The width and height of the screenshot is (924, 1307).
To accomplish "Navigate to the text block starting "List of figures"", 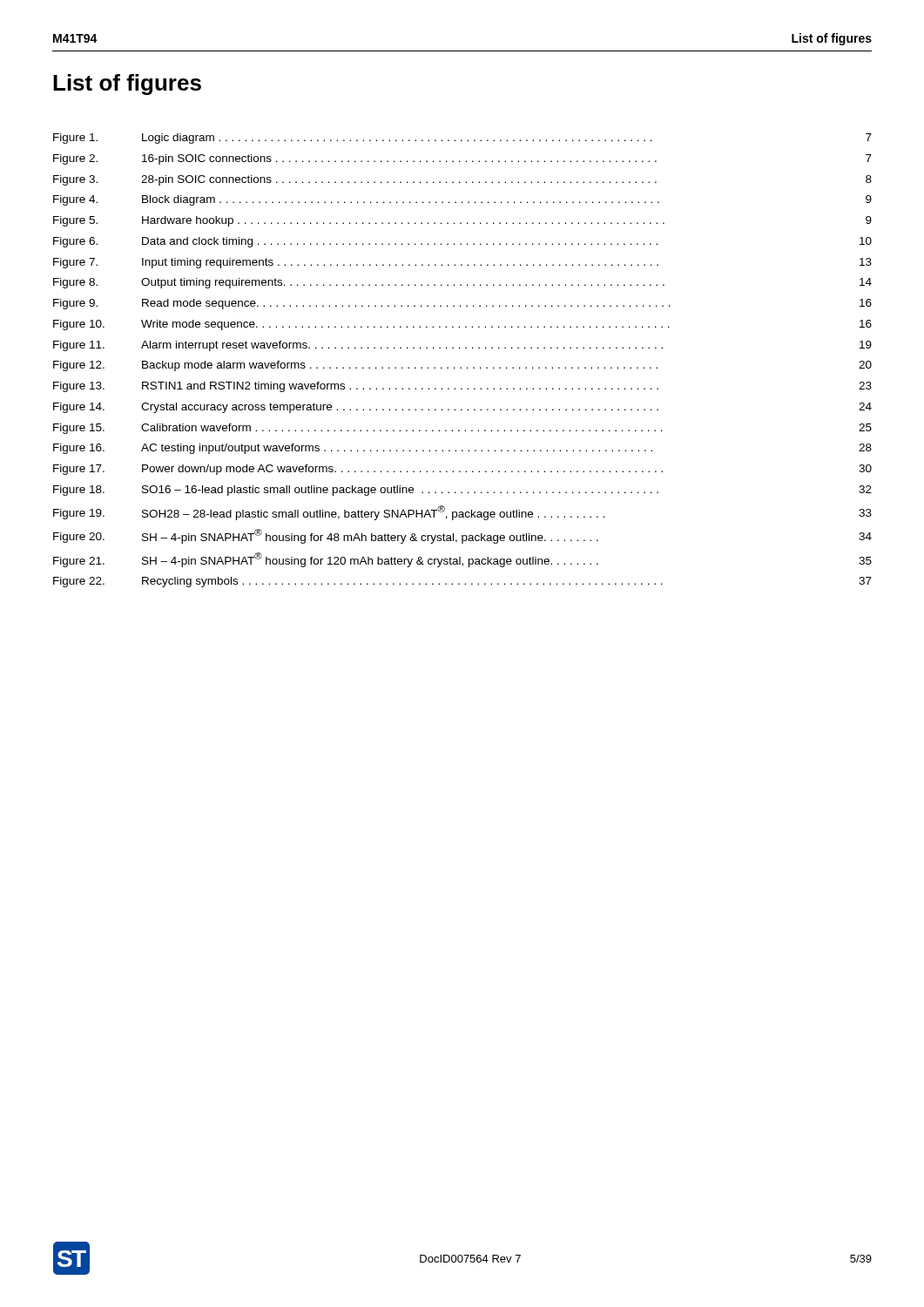I will [x=127, y=83].
